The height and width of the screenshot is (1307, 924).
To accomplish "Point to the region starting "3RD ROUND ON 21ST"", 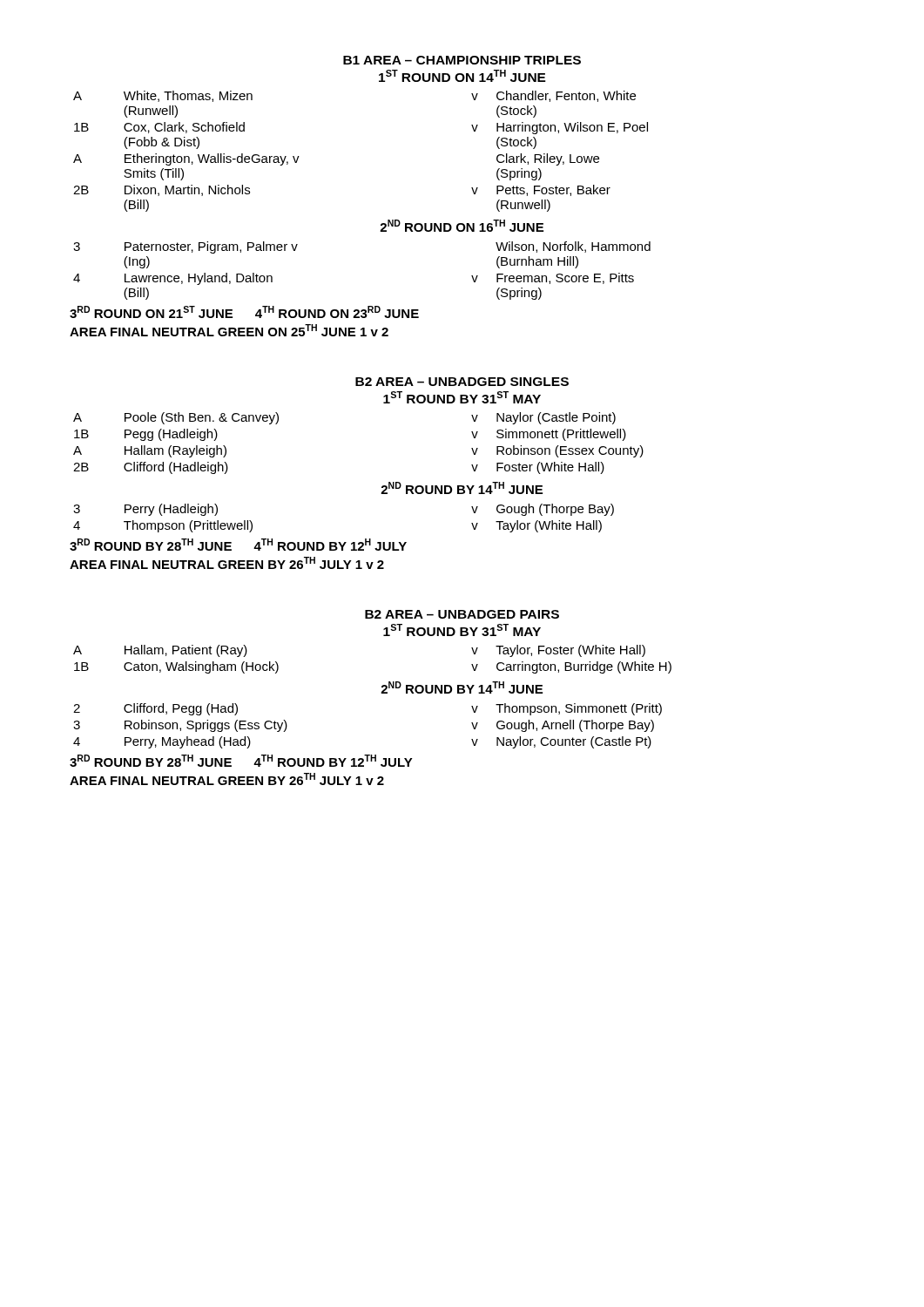I will coord(244,313).
